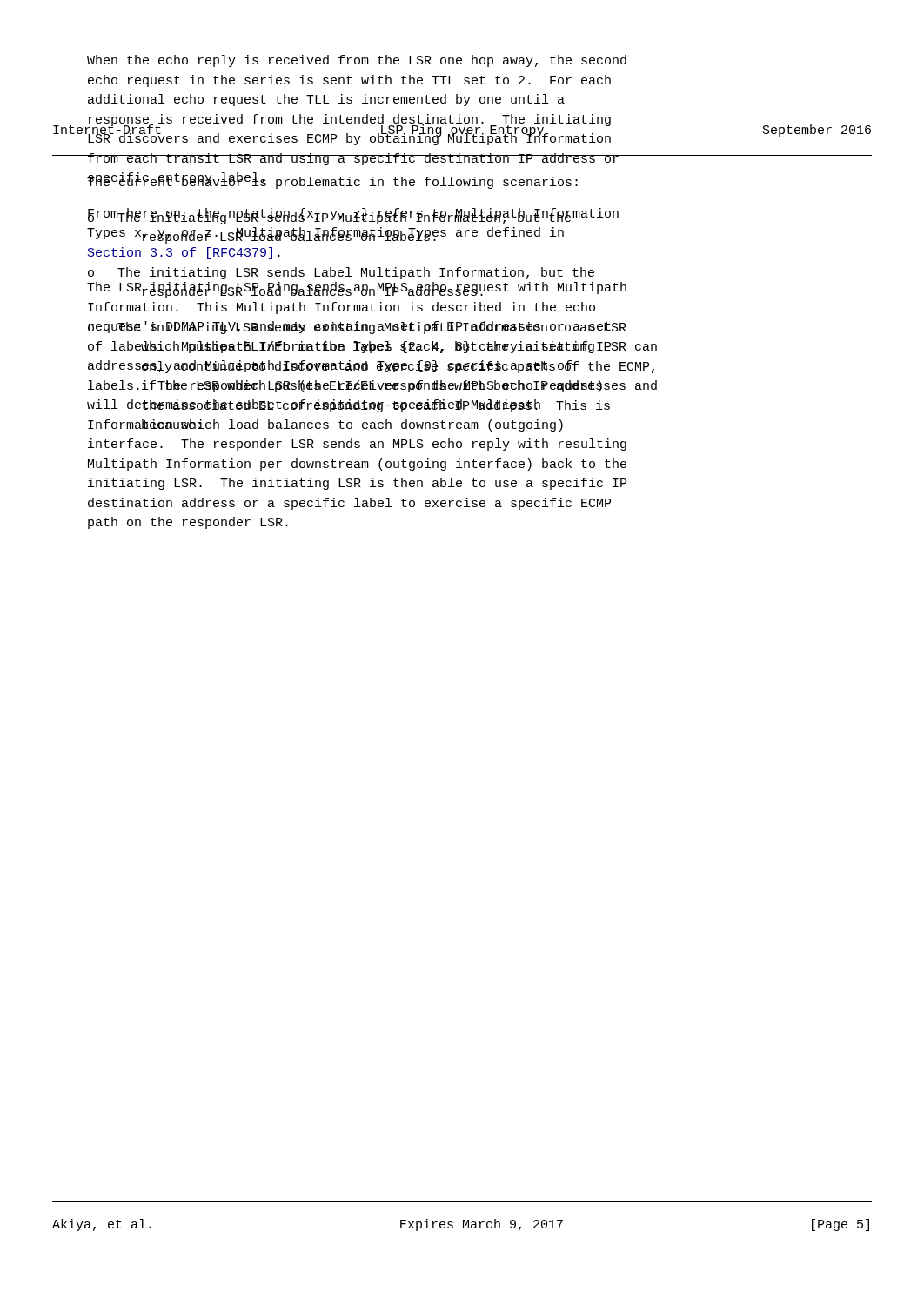The width and height of the screenshot is (924, 1305).
Task: Select the text block with the text "The LSR initiating LSP Ping sends an"
Action: (357, 406)
